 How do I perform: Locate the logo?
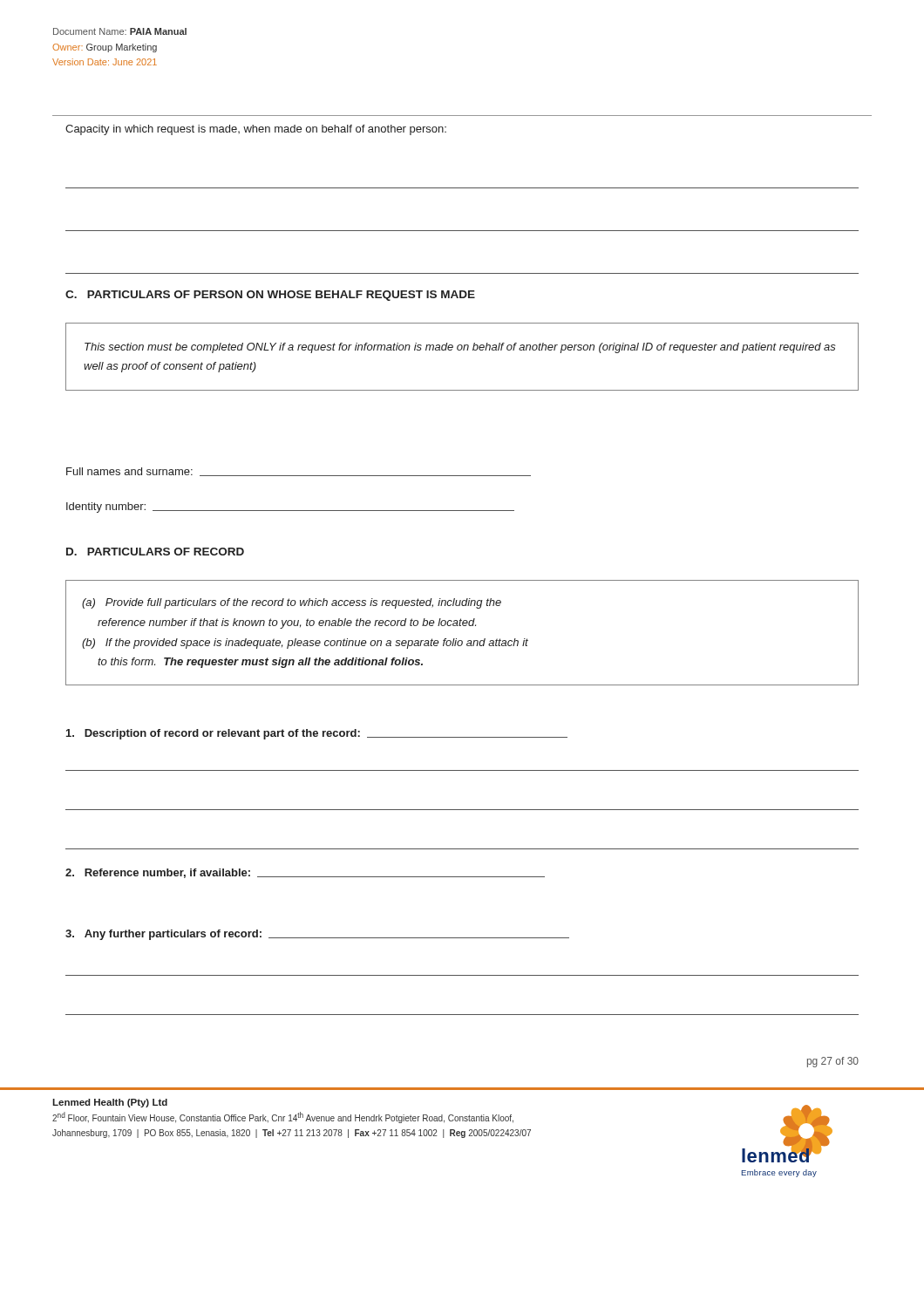[x=802, y=1139]
